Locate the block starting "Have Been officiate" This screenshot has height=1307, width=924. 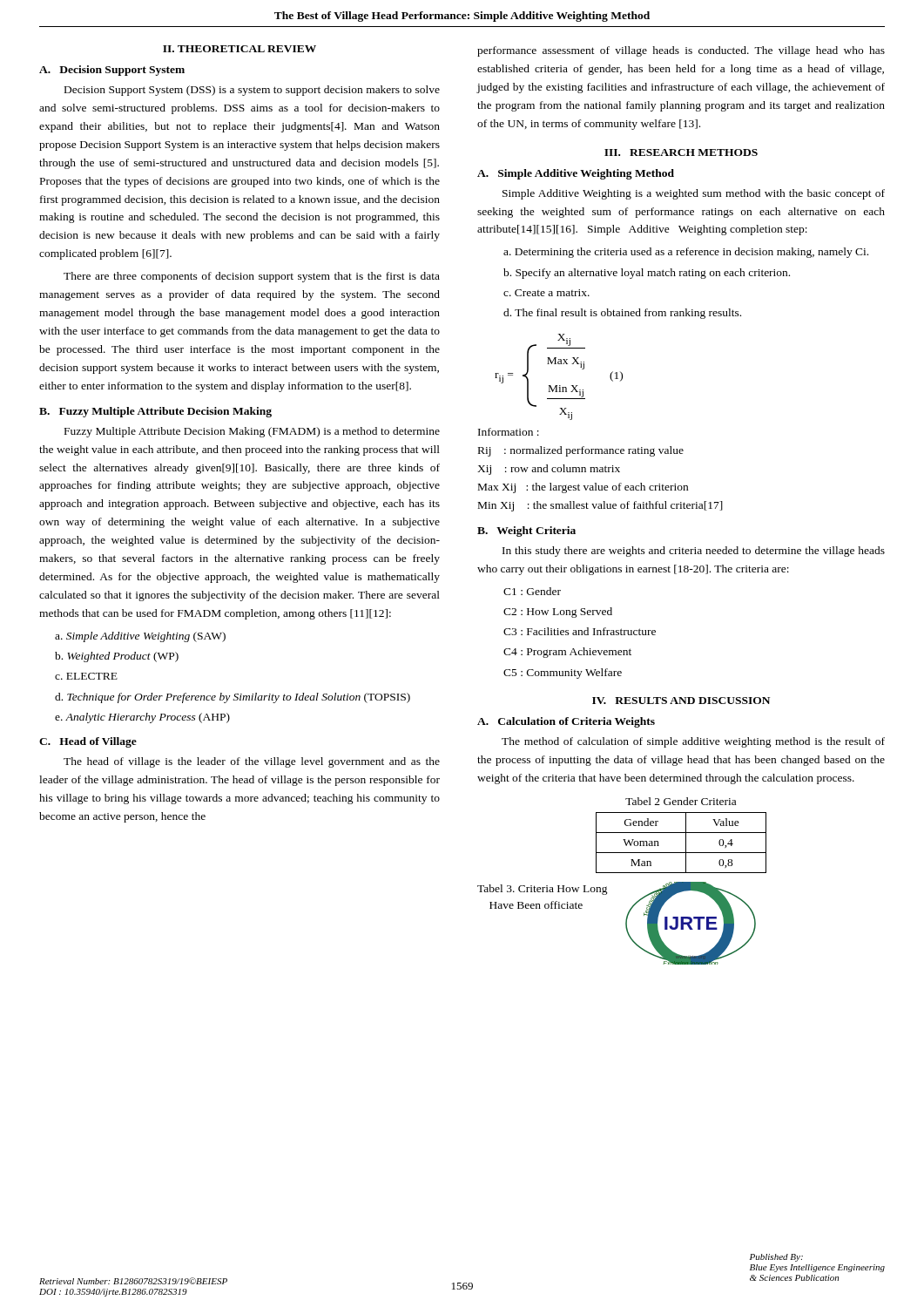tap(530, 905)
